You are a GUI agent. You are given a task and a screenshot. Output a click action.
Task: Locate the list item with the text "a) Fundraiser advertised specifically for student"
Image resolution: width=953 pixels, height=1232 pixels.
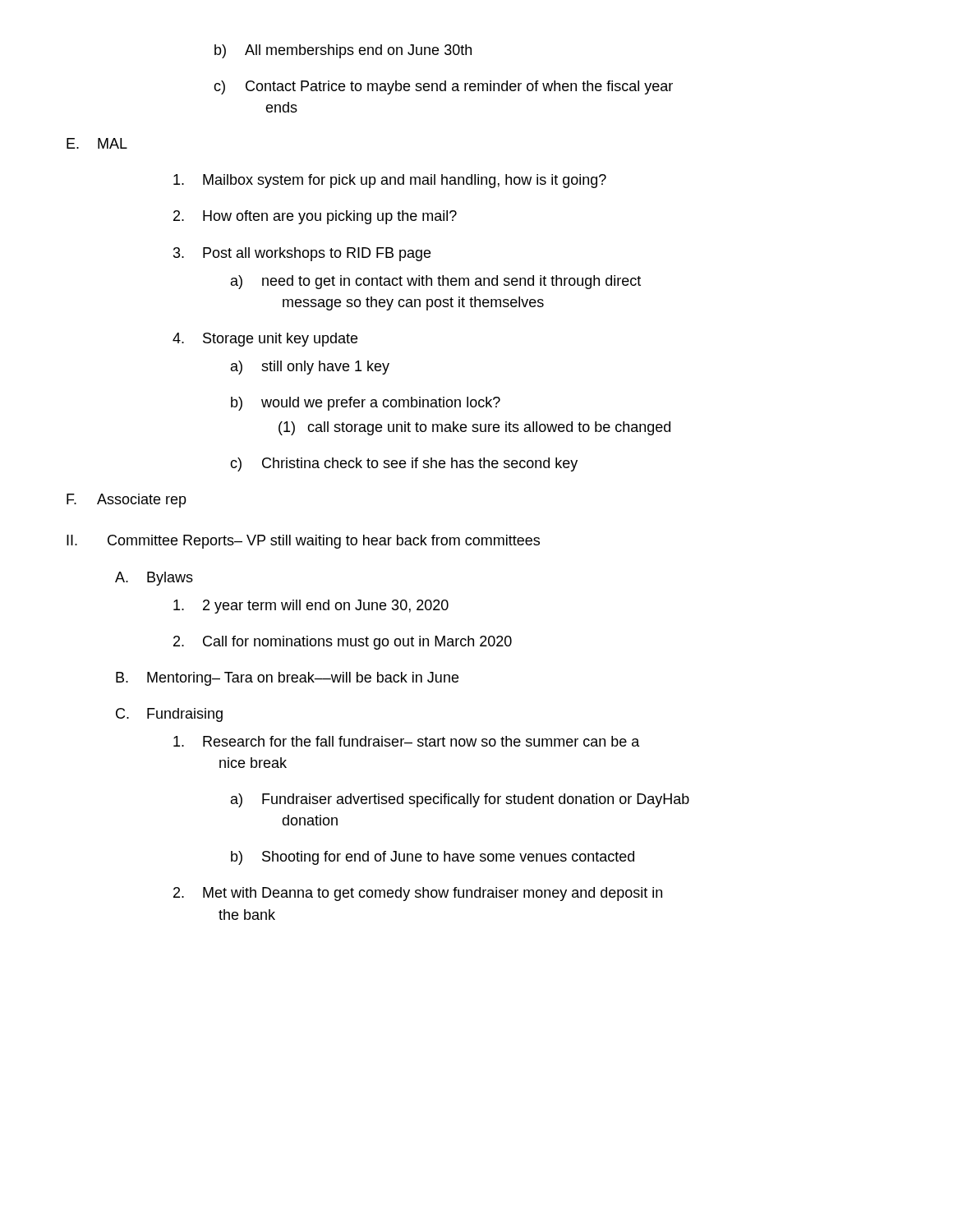(559, 810)
